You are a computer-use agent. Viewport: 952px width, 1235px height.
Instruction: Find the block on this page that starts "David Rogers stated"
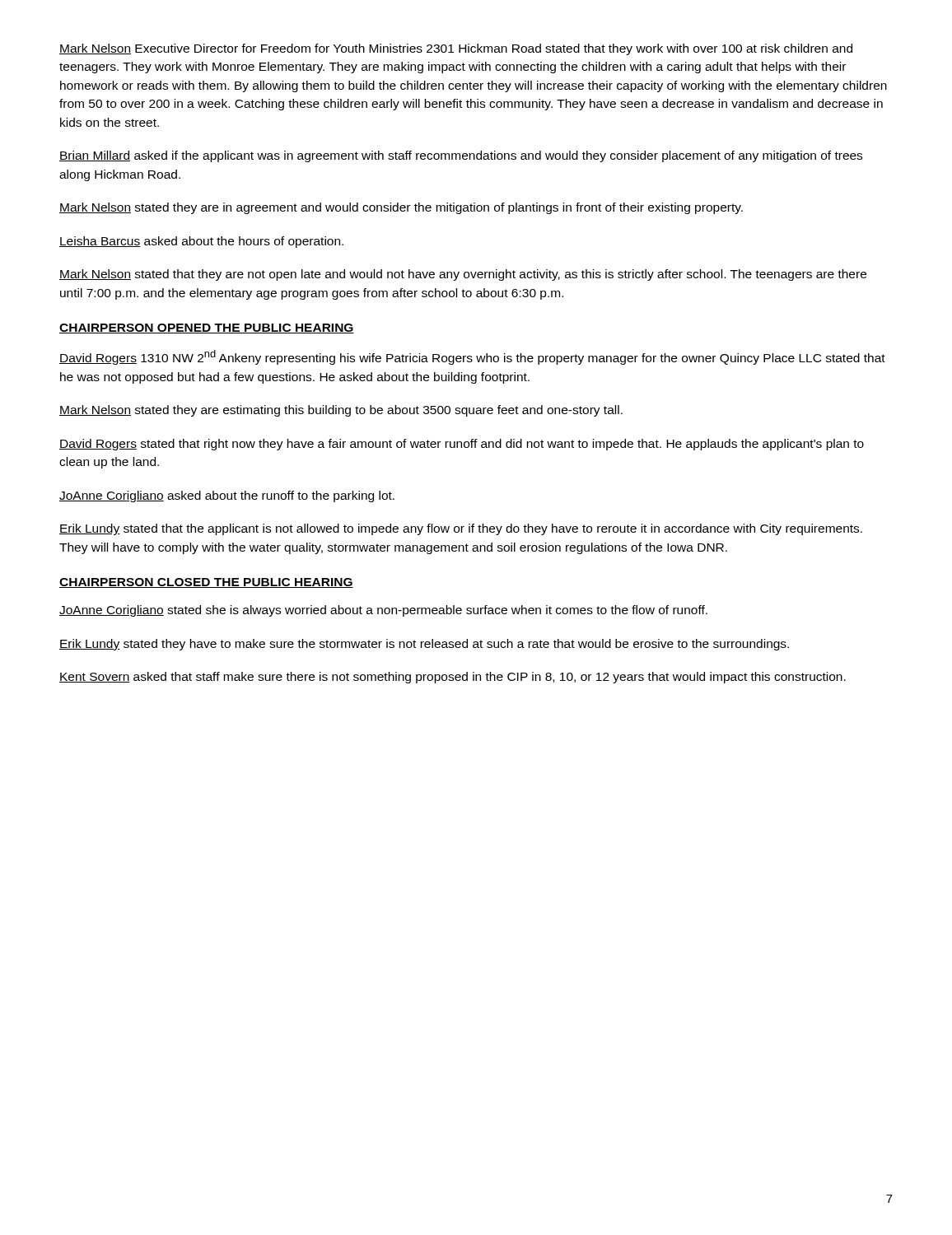462,452
